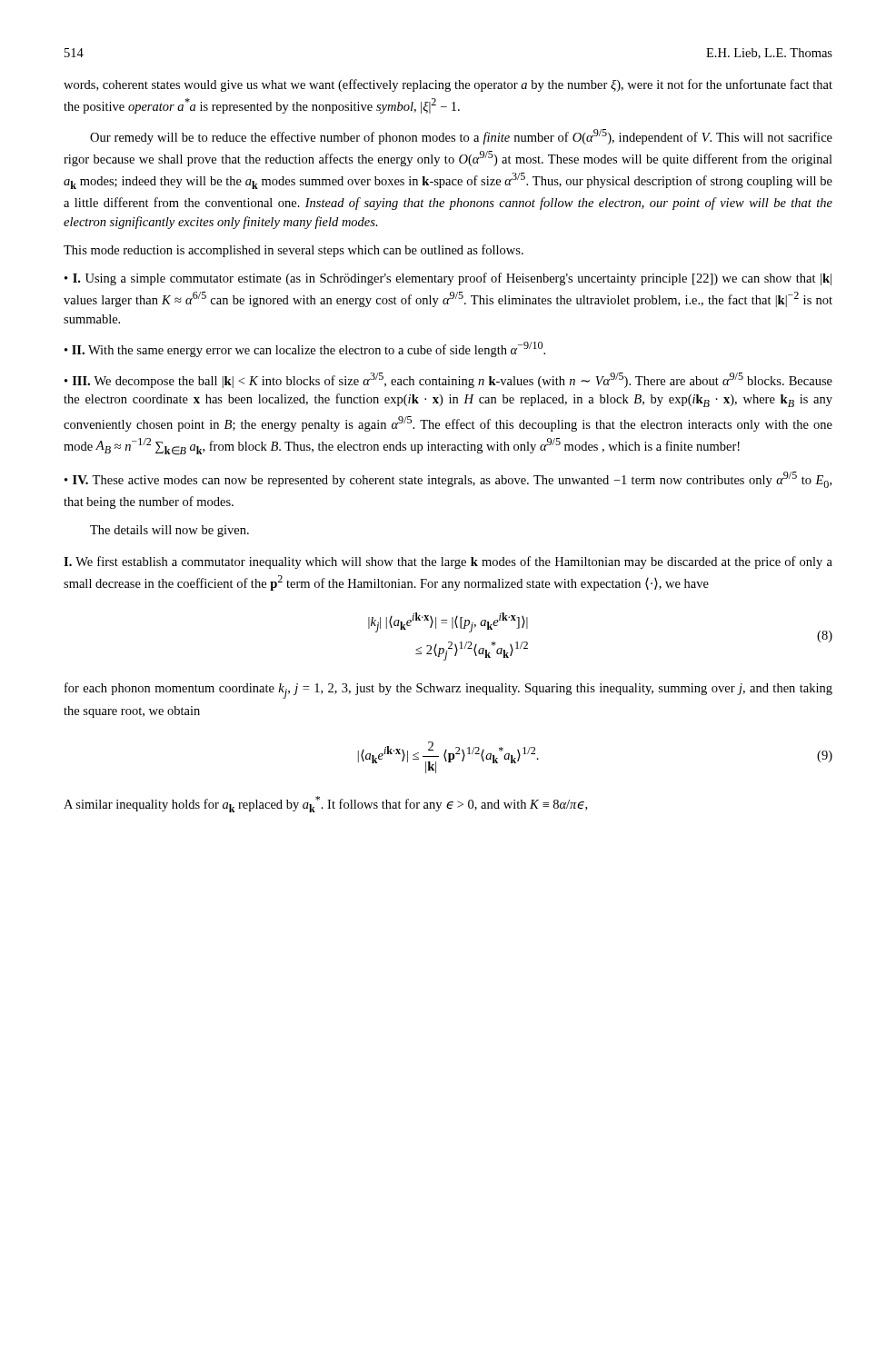Viewport: 896px width, 1363px height.
Task: Point to the block starting "|⟨akeik·x⟩| ≤ 2 |k| ⟨p2⟩1/2⟨ak*ak⟩1/2."
Action: click(x=454, y=757)
